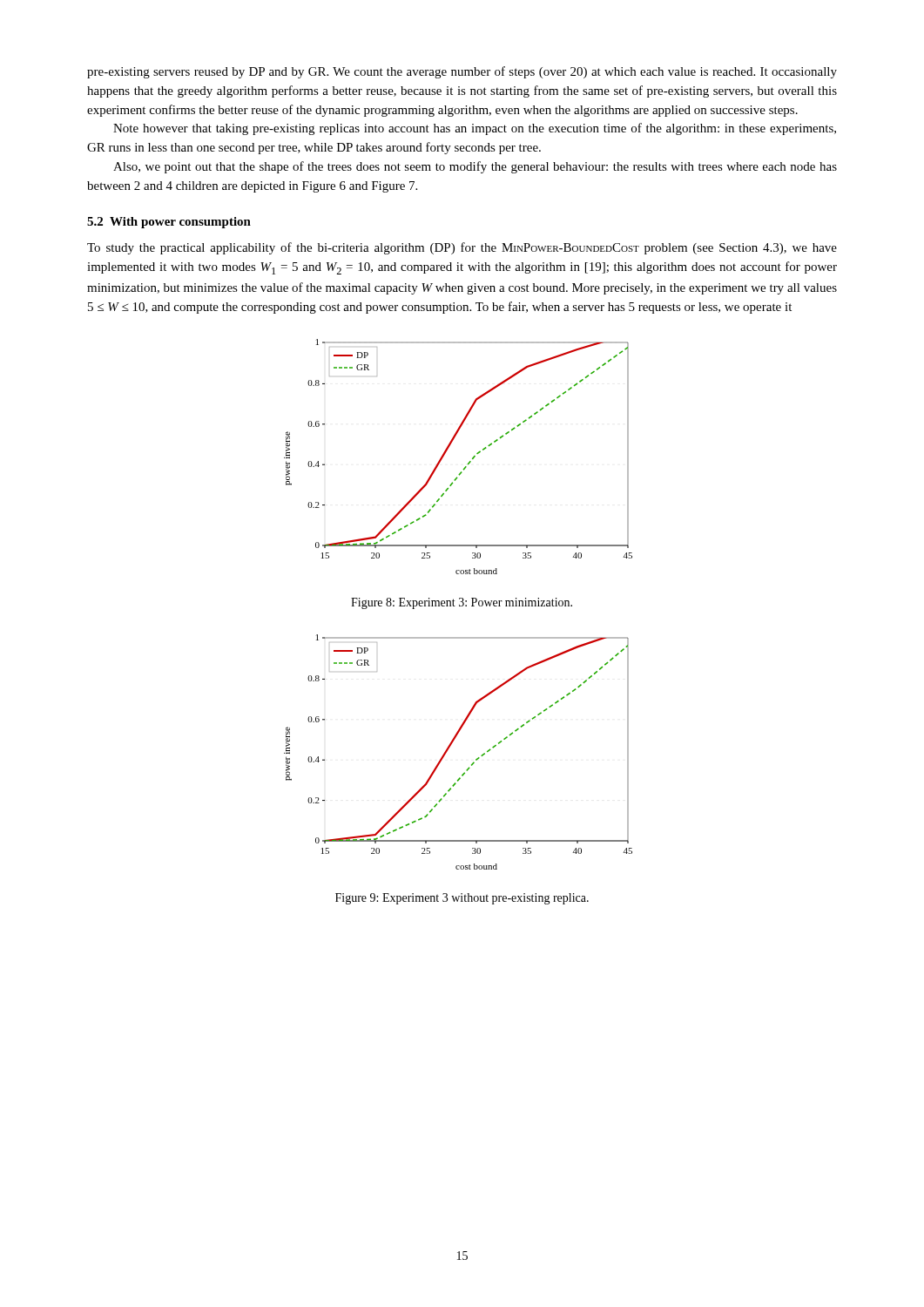Select the passage starting "Figure 9: Experiment 3 without pre-existing replica."

coord(462,898)
